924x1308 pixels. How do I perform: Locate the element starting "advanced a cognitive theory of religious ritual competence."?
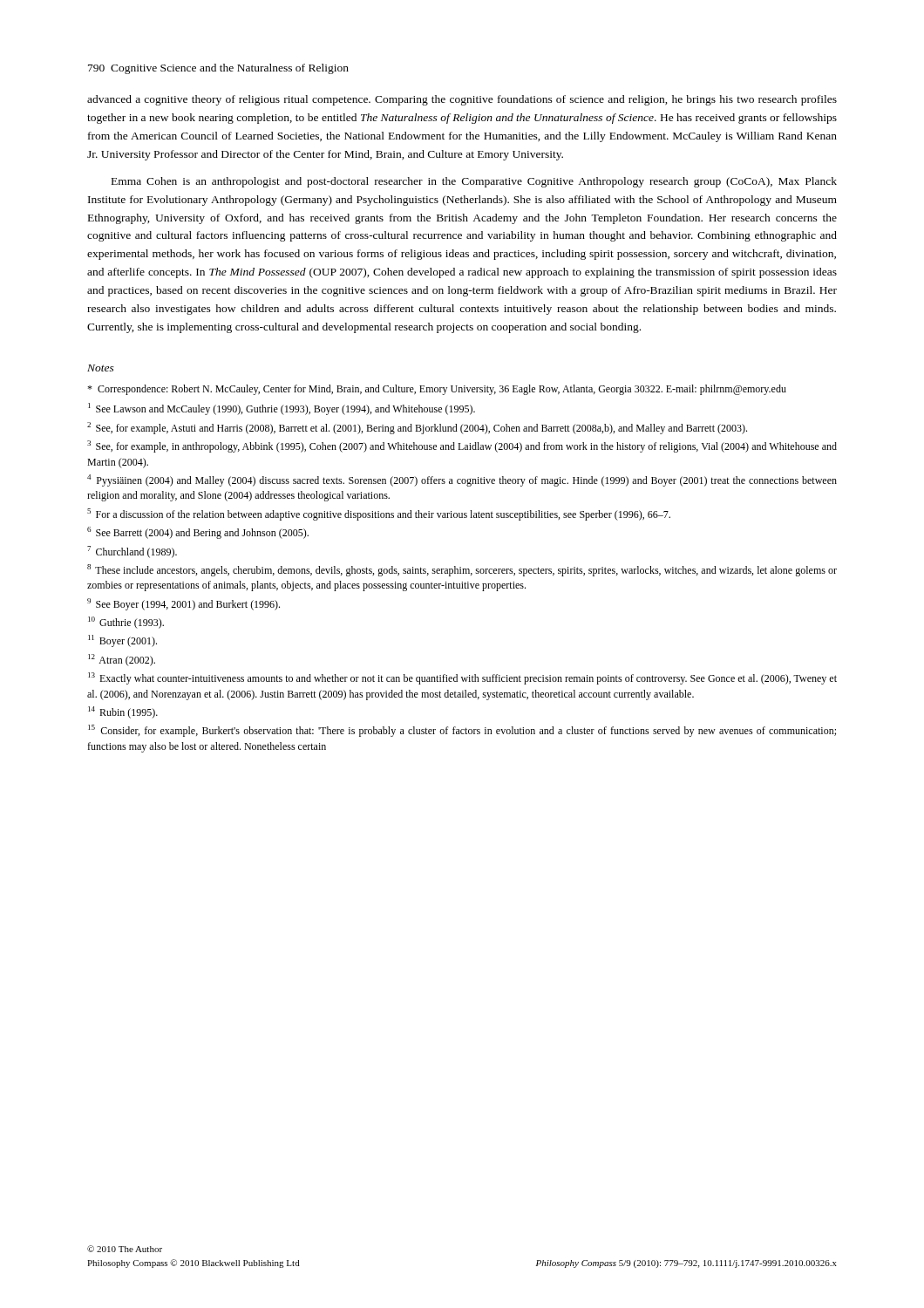click(462, 126)
